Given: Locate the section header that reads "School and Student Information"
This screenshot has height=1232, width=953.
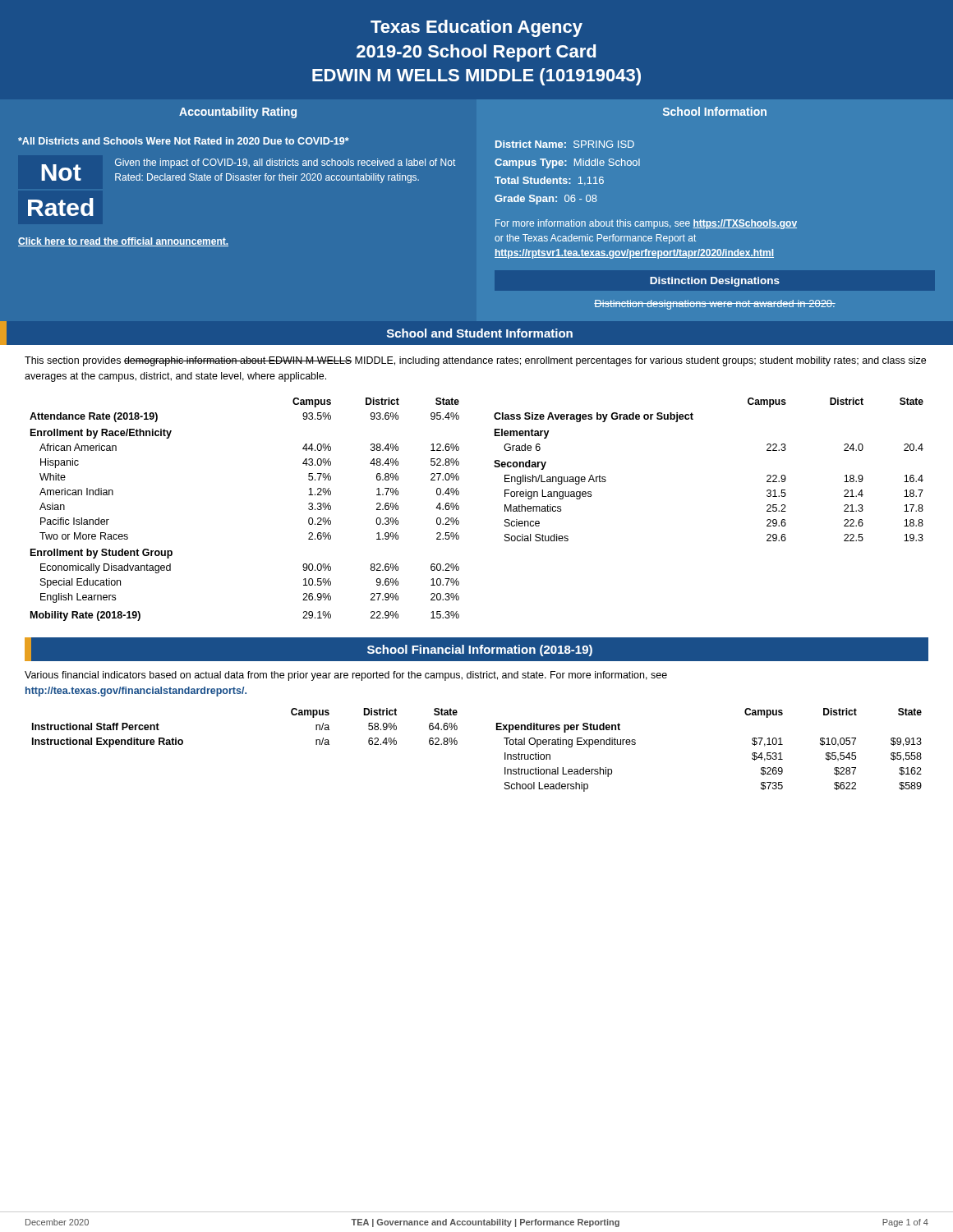Looking at the screenshot, I should [x=480, y=333].
